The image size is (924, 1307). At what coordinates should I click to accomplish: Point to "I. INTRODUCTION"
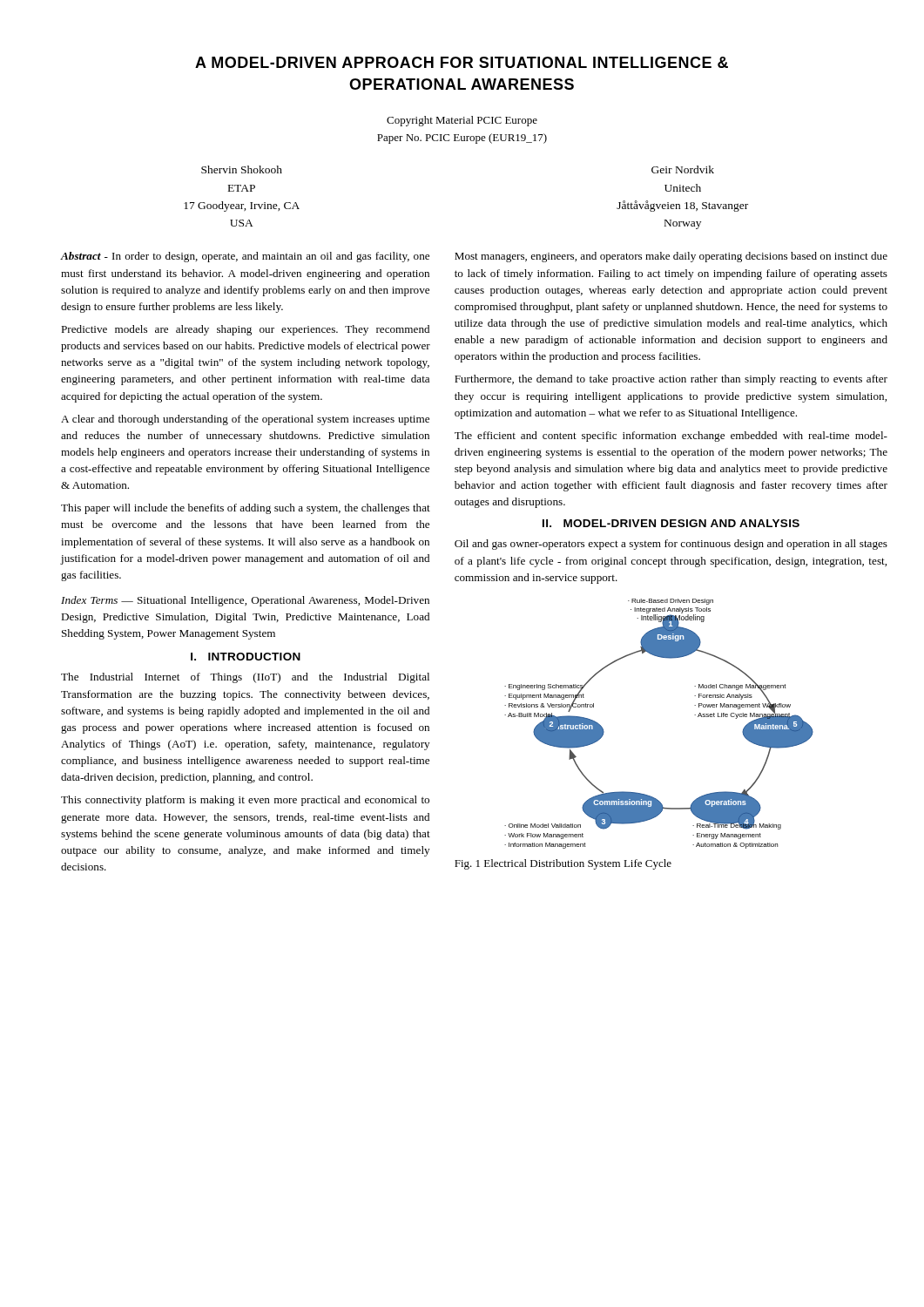point(245,657)
